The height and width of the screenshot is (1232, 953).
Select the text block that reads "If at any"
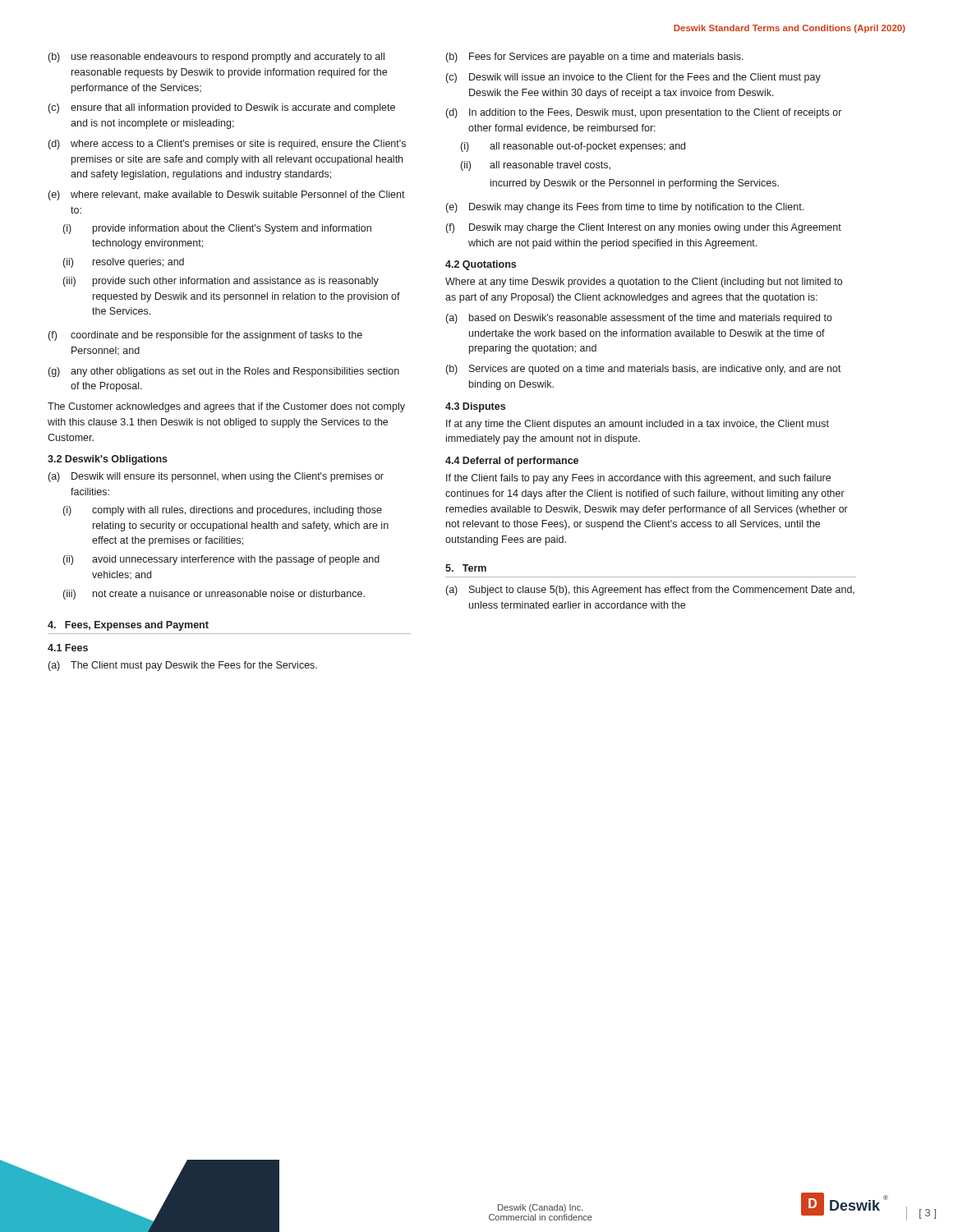coord(637,431)
